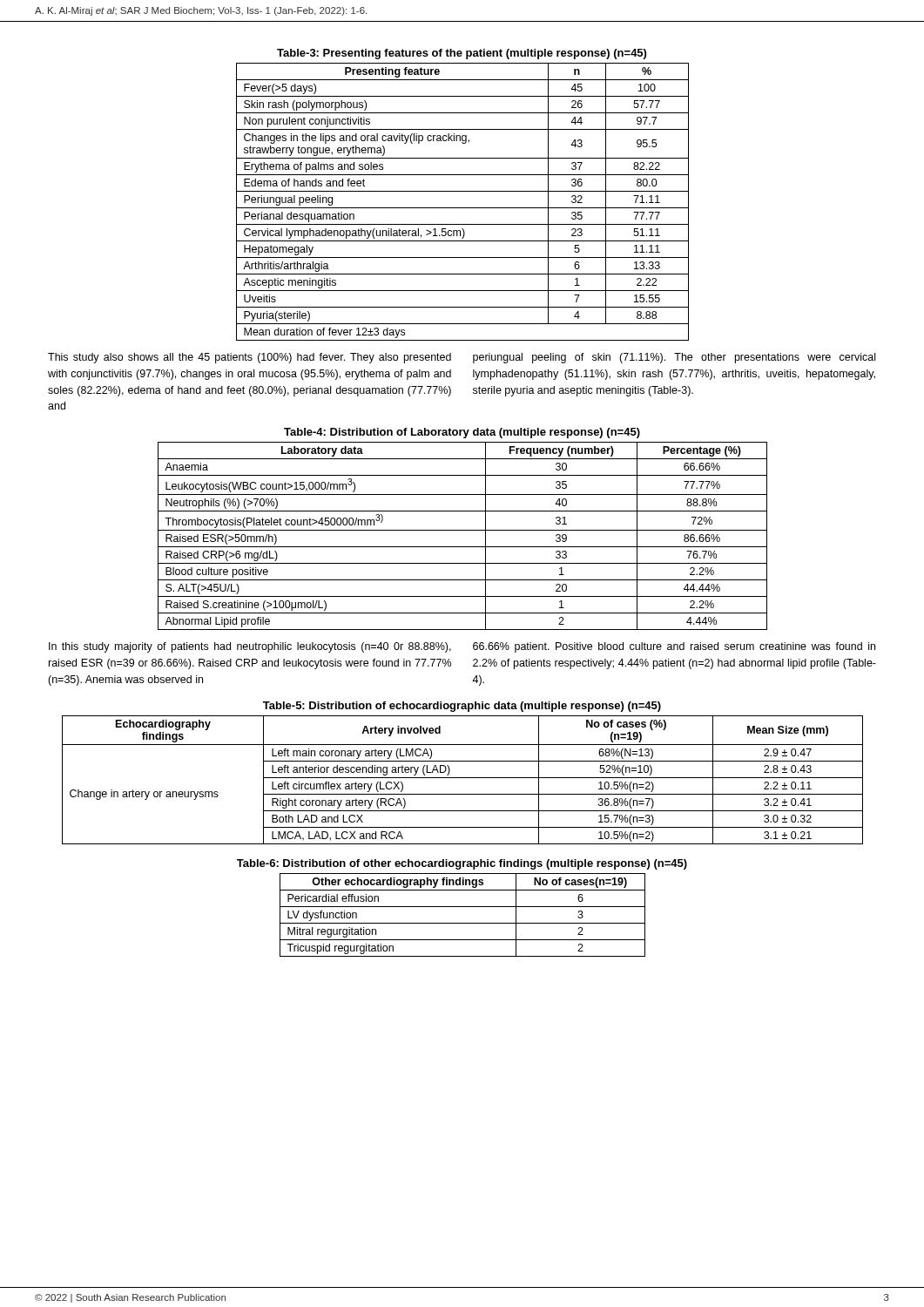The width and height of the screenshot is (924, 1307).
Task: Click the passage that begins "In this study majority of patients had"
Action: (462, 663)
